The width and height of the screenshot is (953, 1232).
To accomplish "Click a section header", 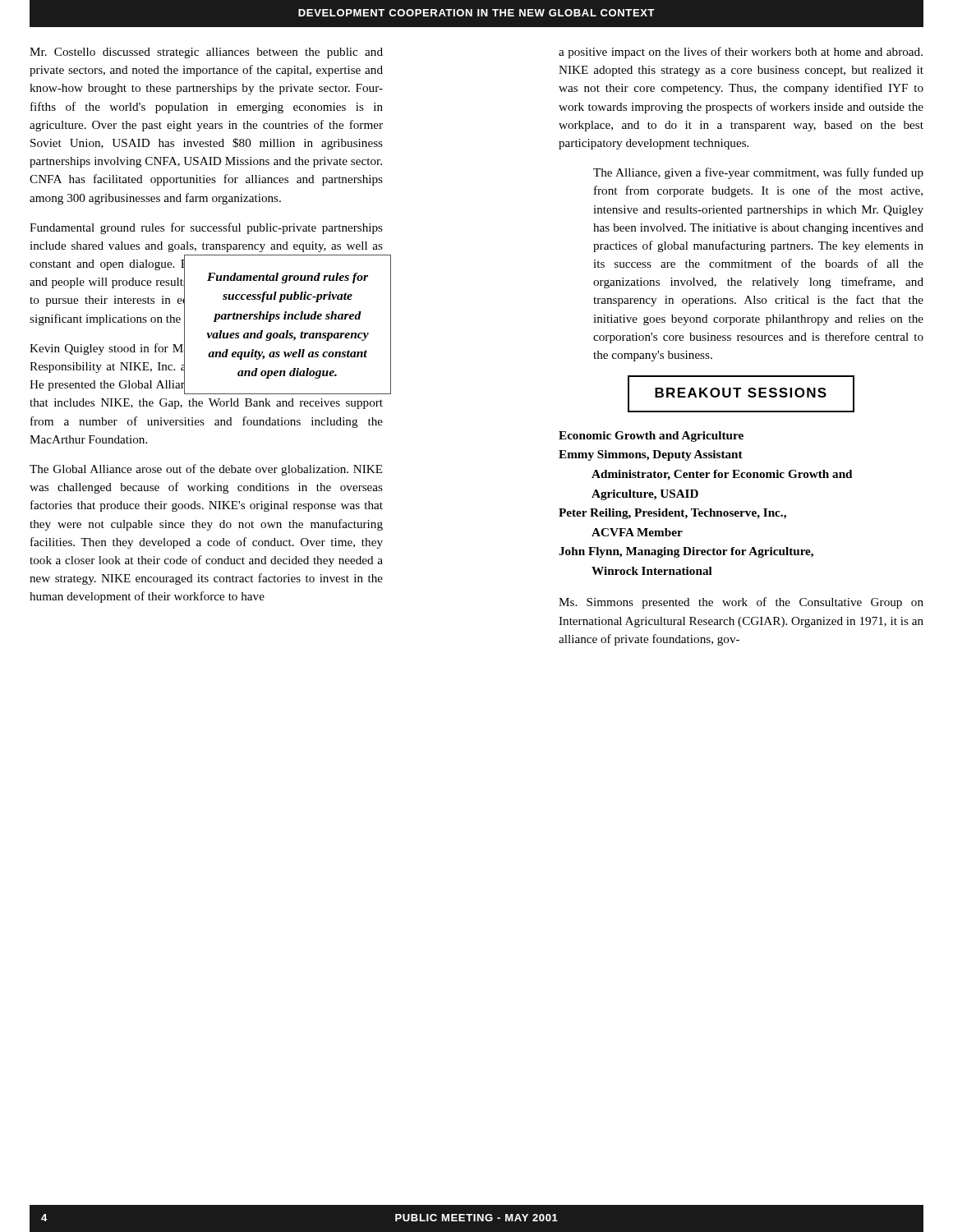I will [741, 394].
